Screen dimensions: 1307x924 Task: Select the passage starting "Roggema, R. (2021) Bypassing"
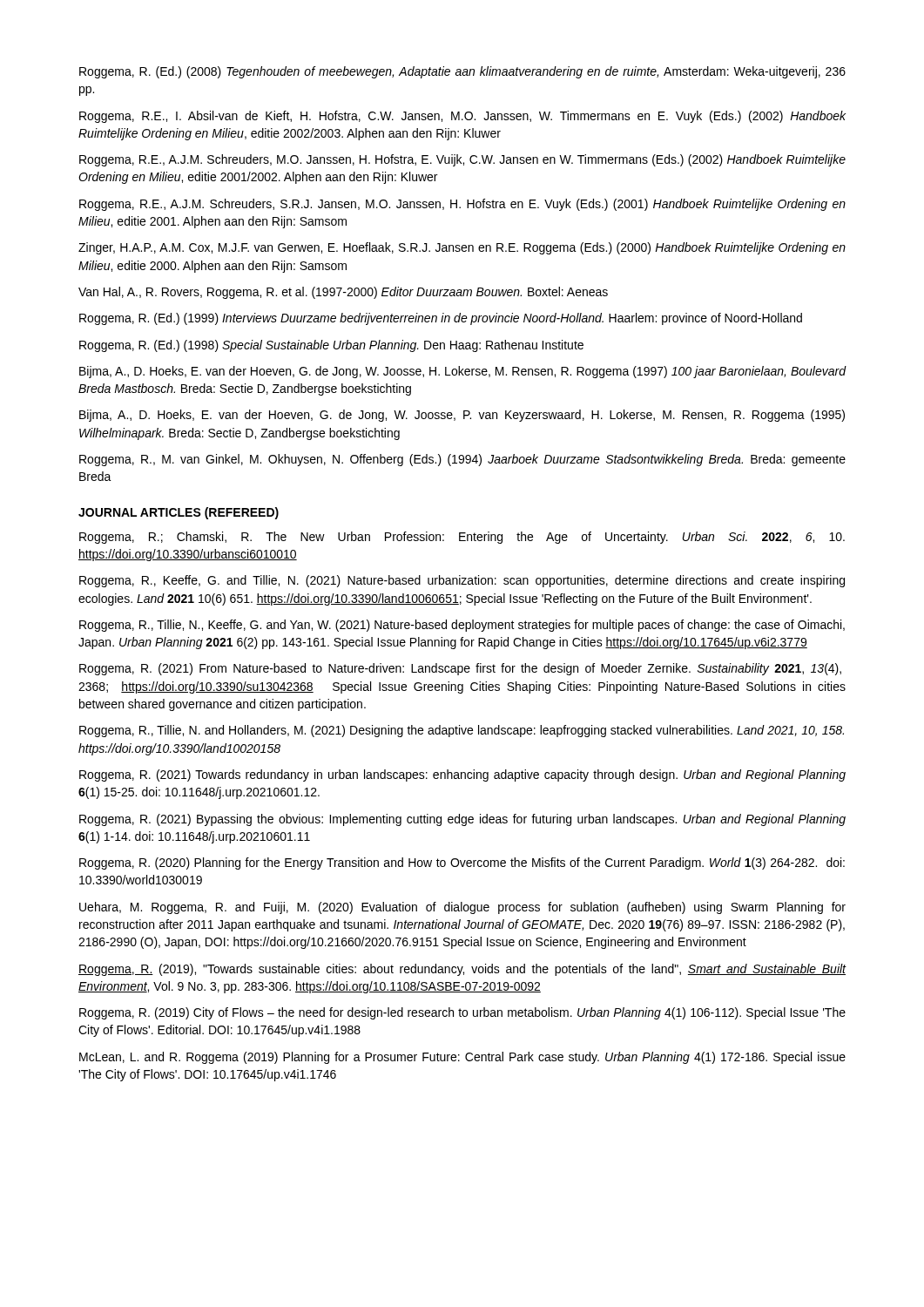[x=462, y=827]
